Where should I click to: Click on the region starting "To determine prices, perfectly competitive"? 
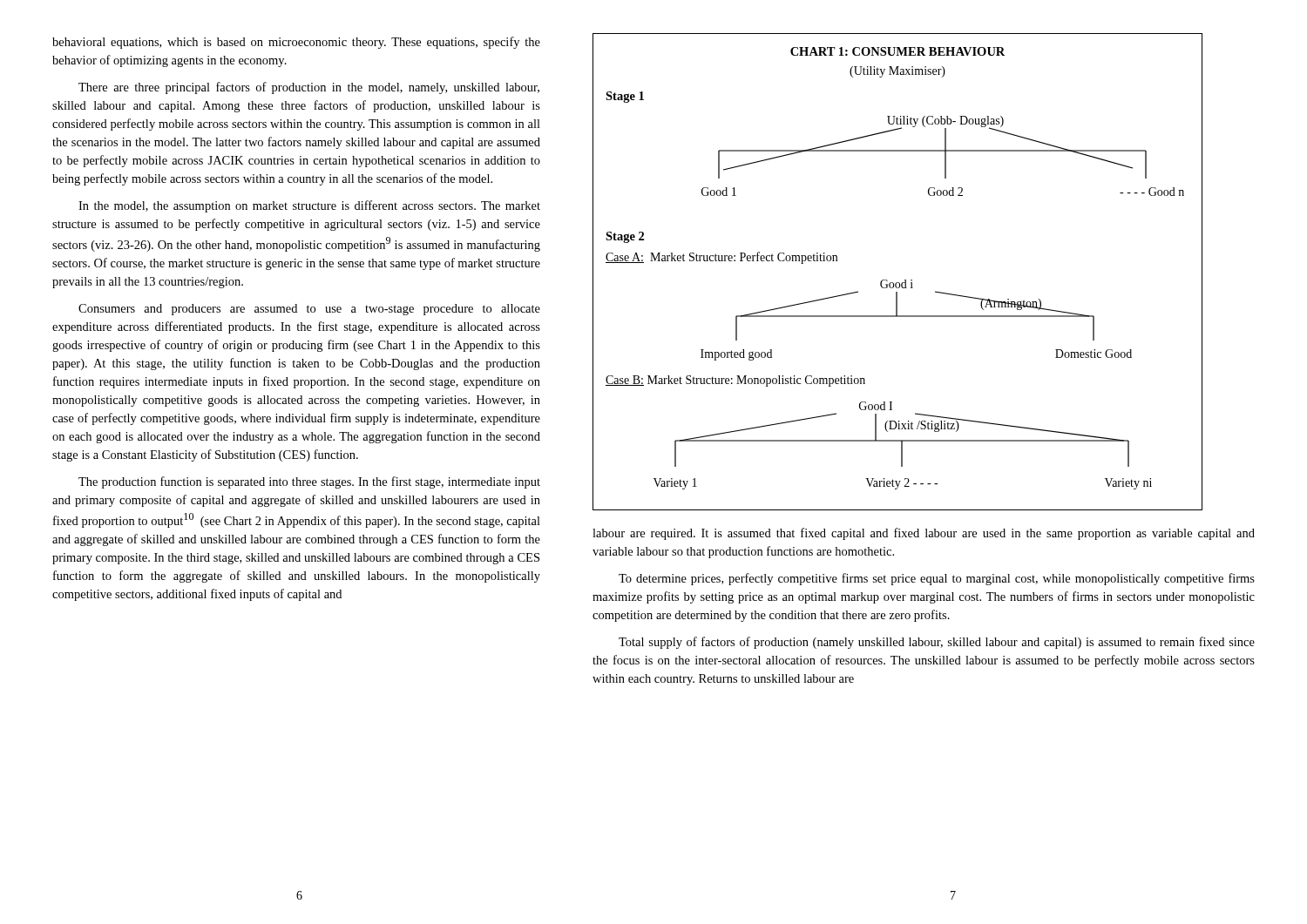pos(924,597)
